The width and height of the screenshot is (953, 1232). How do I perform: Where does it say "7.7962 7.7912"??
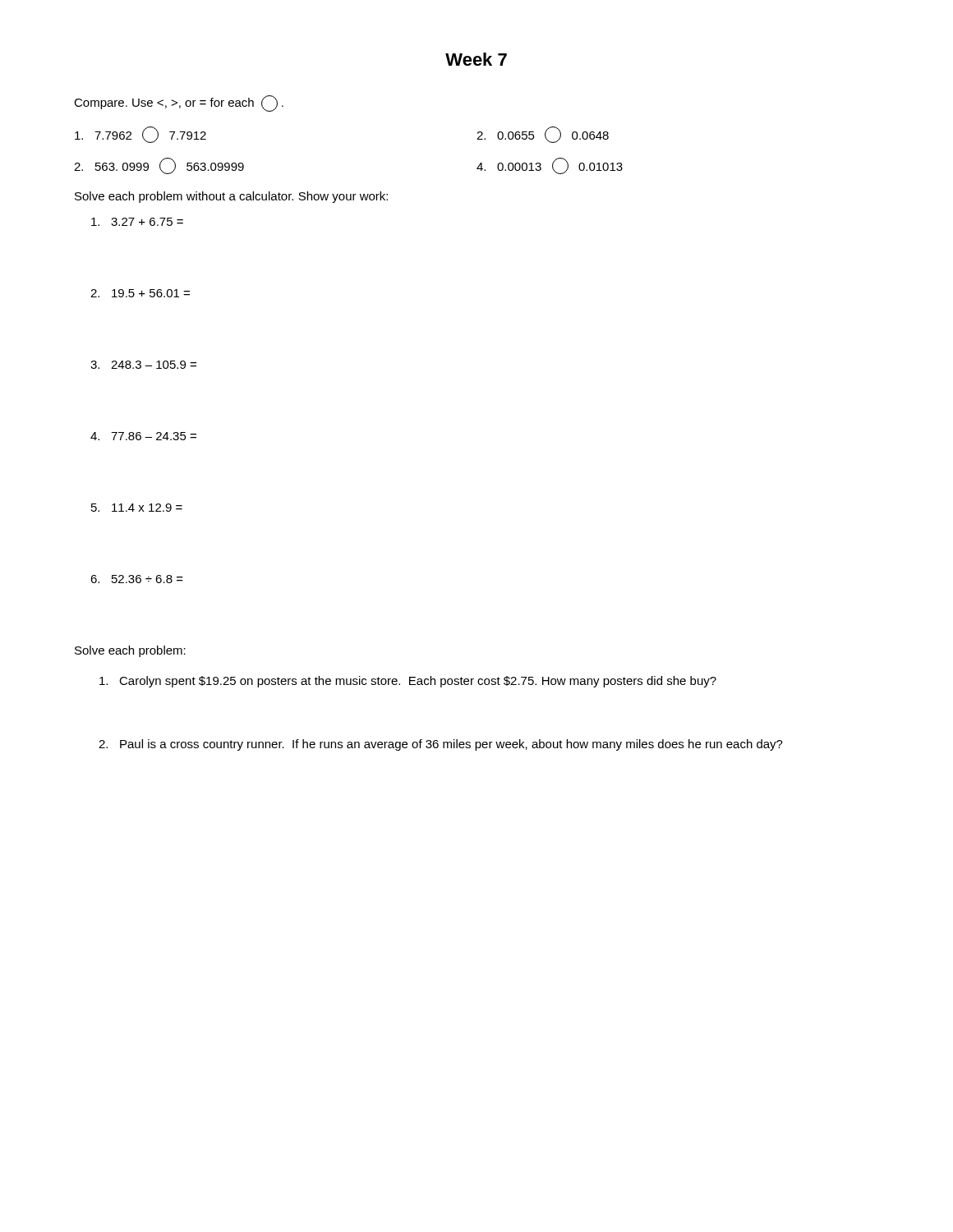coord(140,135)
